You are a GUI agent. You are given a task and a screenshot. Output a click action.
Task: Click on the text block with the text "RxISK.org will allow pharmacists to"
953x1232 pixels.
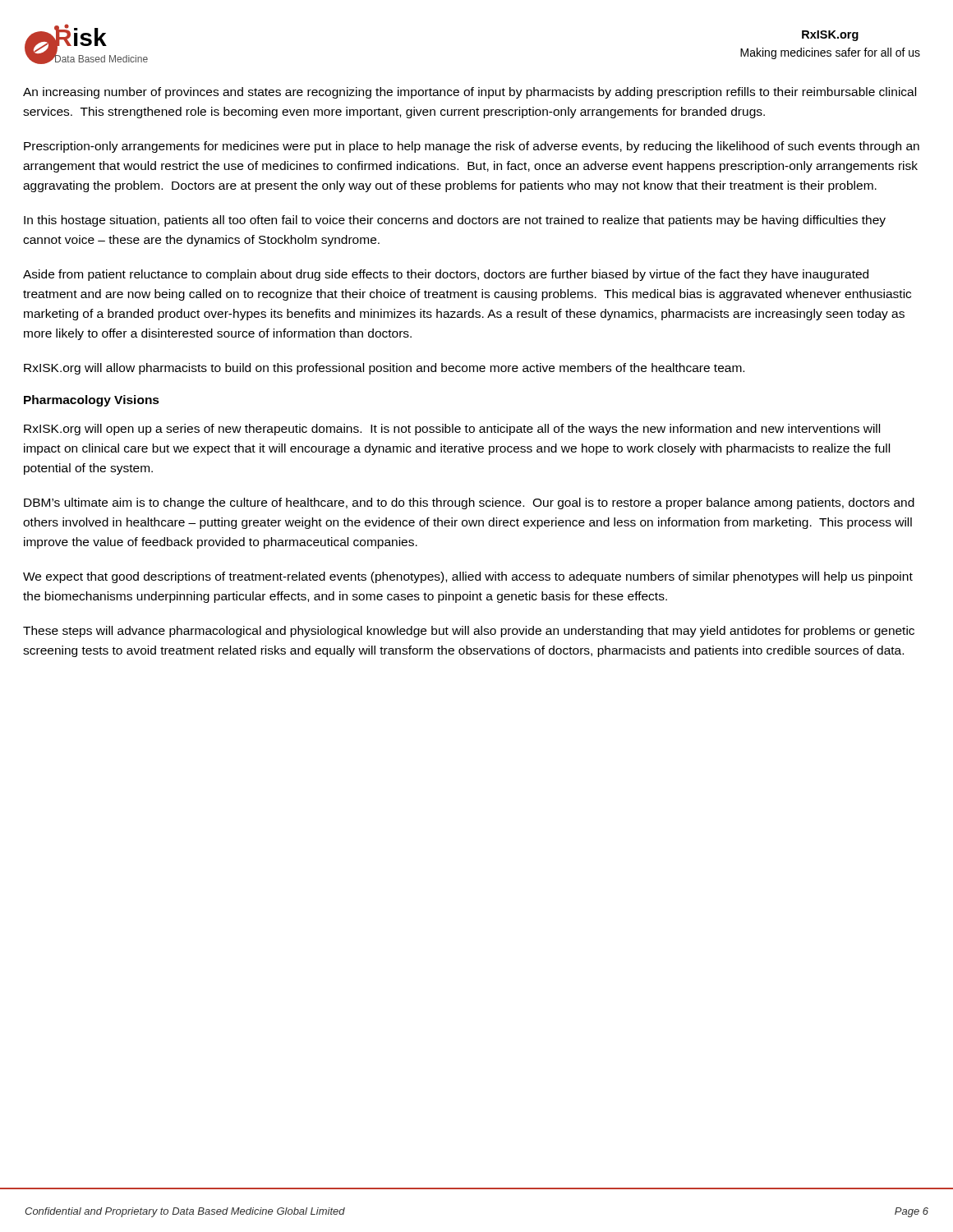(384, 368)
